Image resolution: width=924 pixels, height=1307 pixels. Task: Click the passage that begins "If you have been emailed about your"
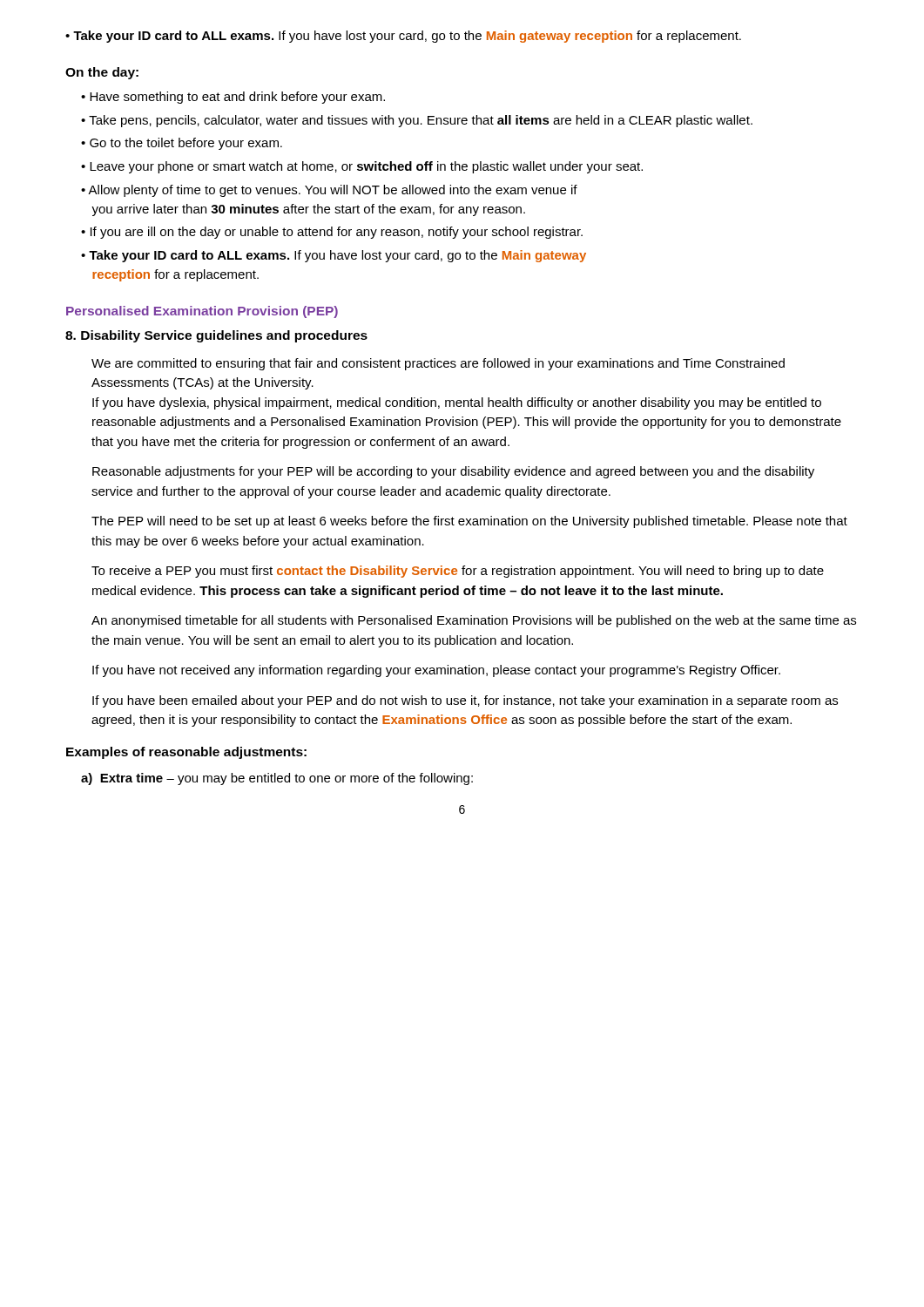[x=465, y=710]
